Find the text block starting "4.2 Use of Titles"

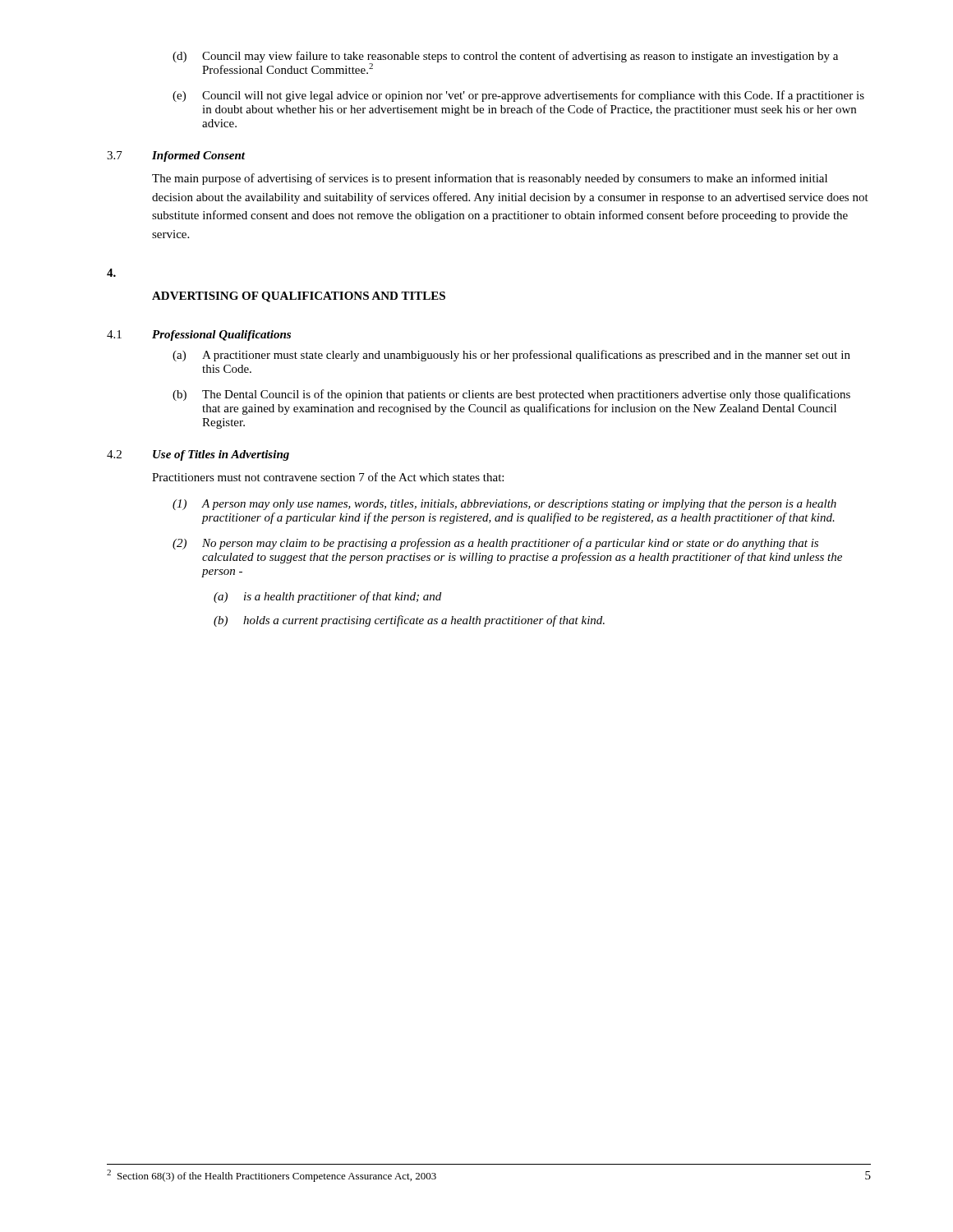point(198,455)
